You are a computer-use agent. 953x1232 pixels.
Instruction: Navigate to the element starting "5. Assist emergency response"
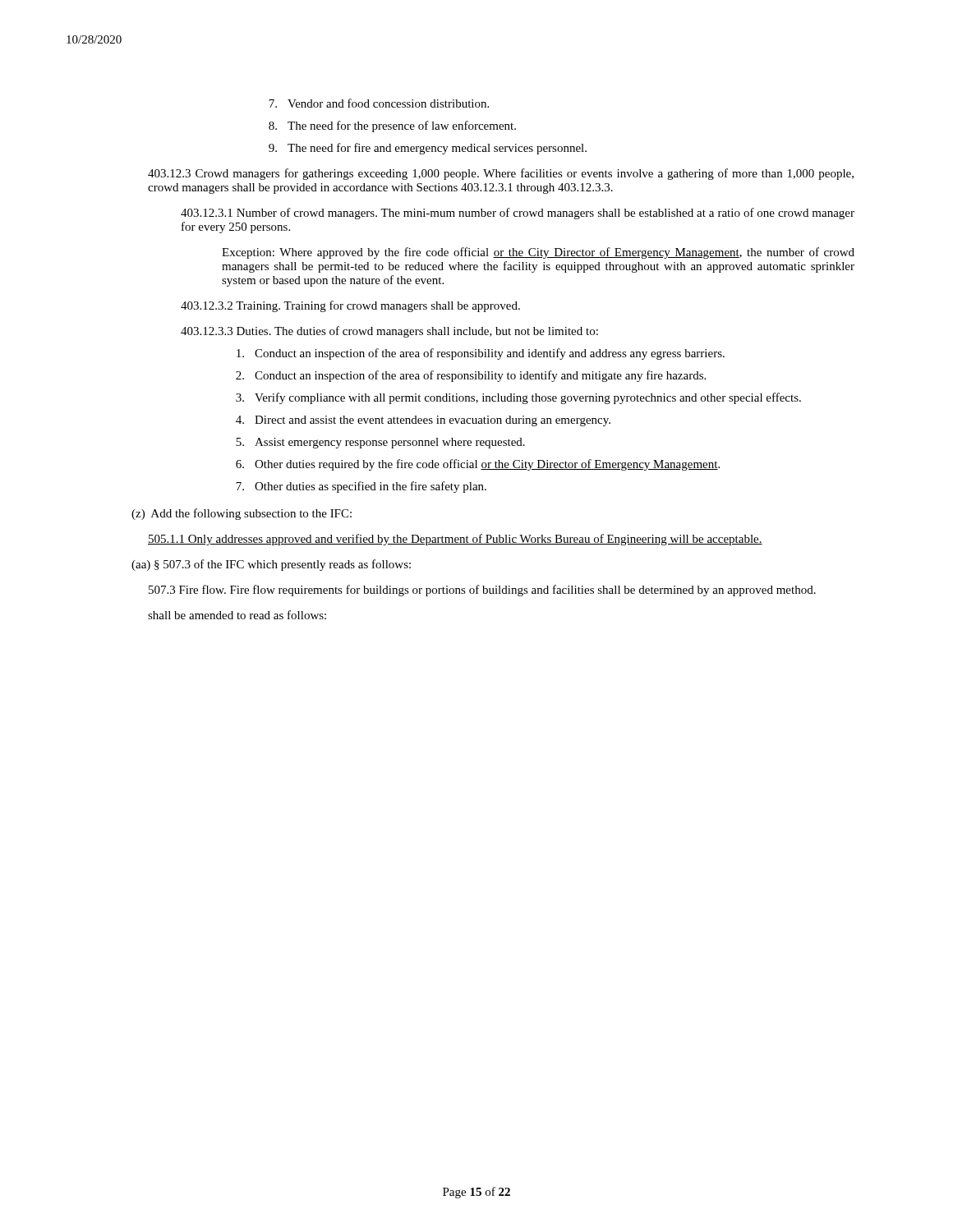click(x=380, y=443)
